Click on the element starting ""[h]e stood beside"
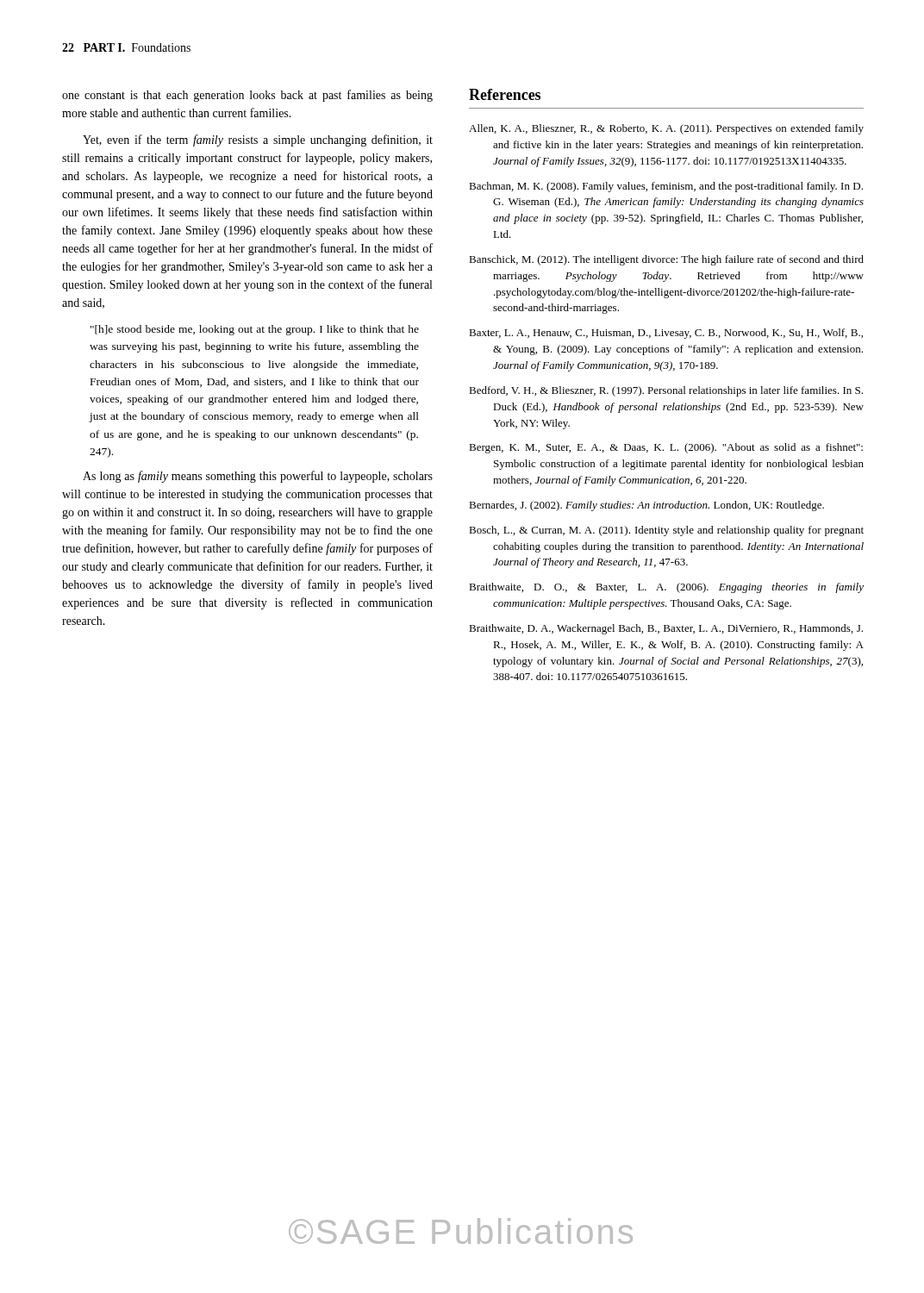924x1293 pixels. click(254, 390)
